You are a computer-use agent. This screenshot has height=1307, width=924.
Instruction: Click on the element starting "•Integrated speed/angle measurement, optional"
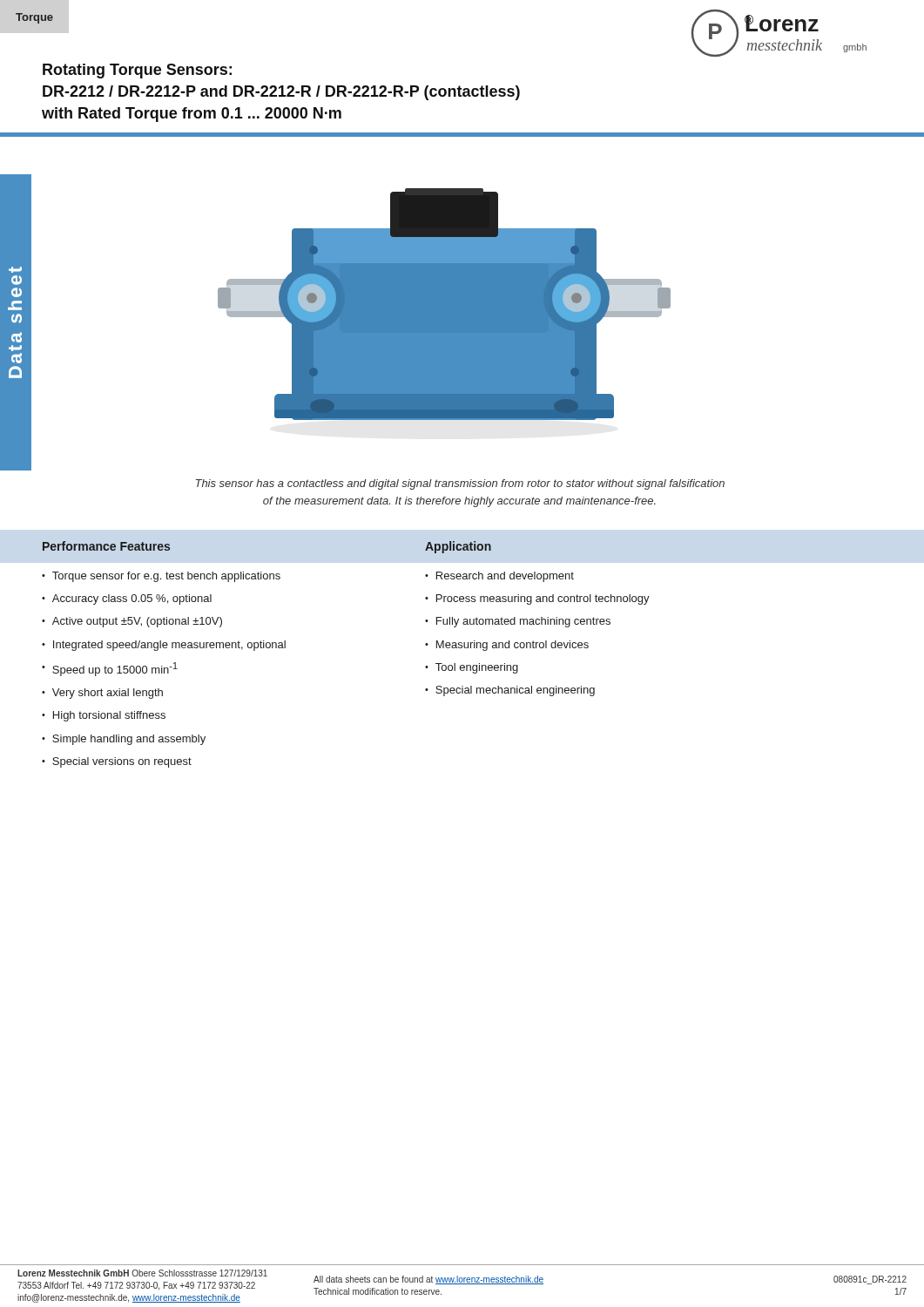[164, 644]
